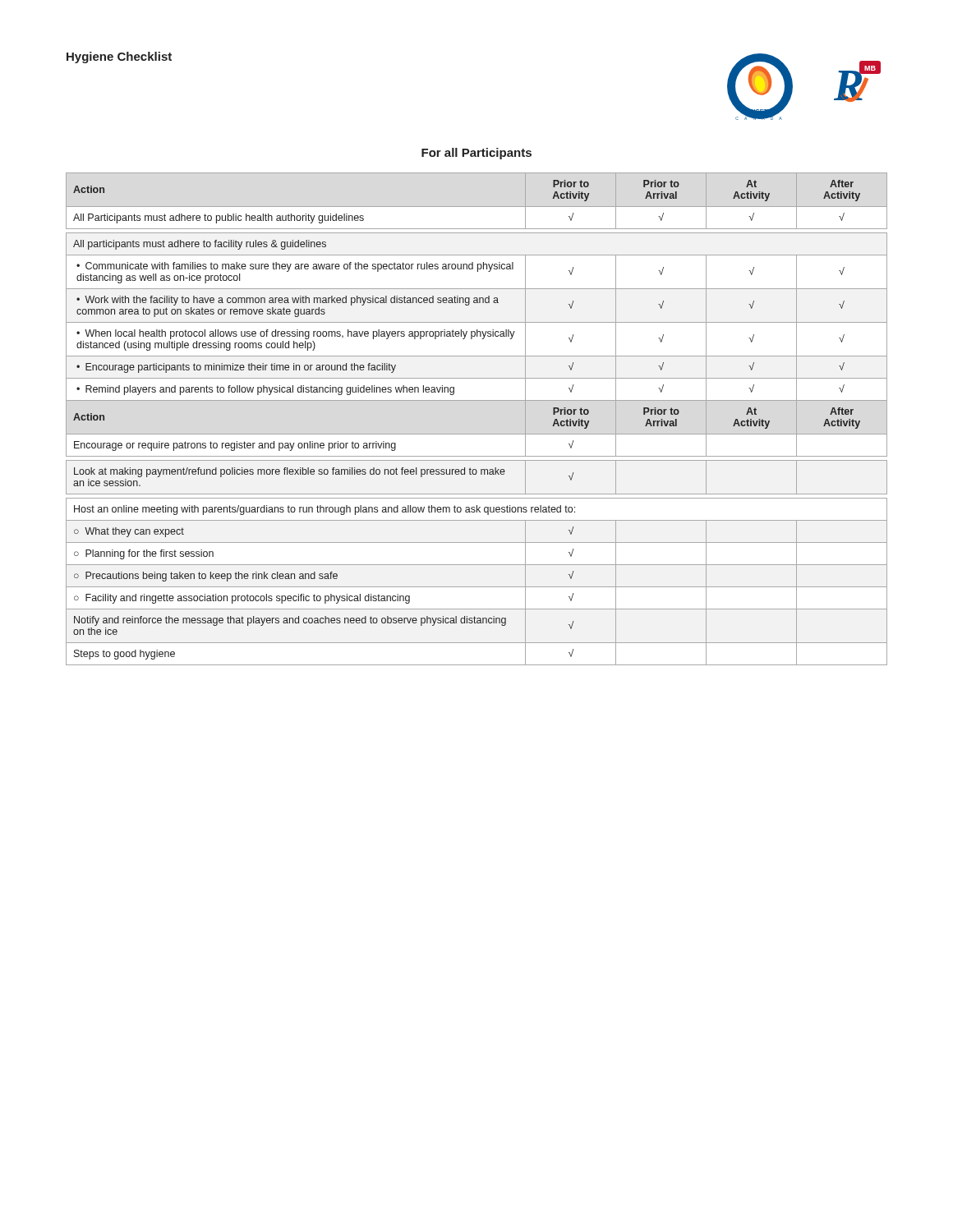Locate the title containing "For all Participants"
Screen dimensions: 1232x953
point(476,152)
